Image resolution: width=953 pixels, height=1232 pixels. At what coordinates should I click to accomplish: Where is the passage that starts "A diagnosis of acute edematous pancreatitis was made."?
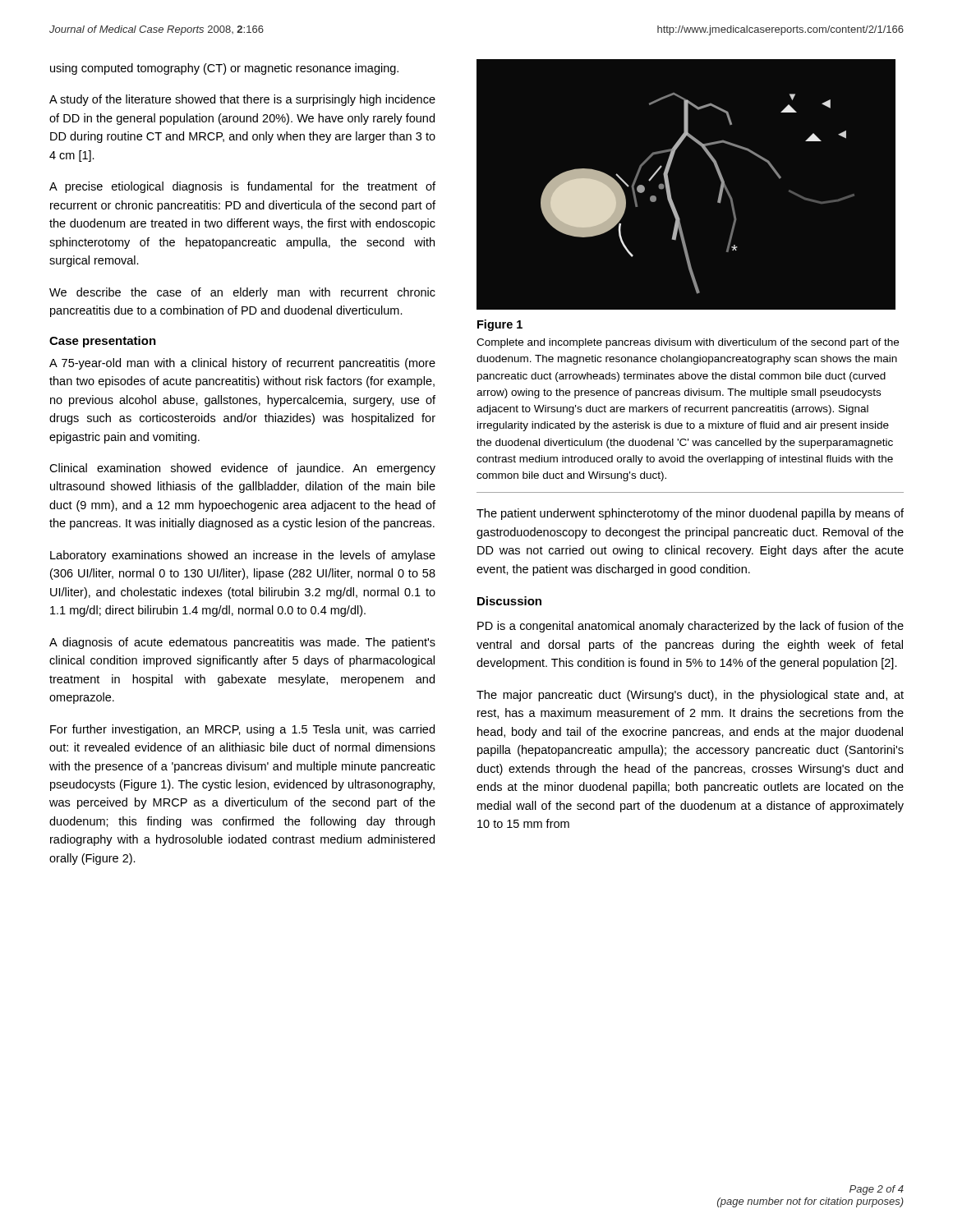coord(242,670)
